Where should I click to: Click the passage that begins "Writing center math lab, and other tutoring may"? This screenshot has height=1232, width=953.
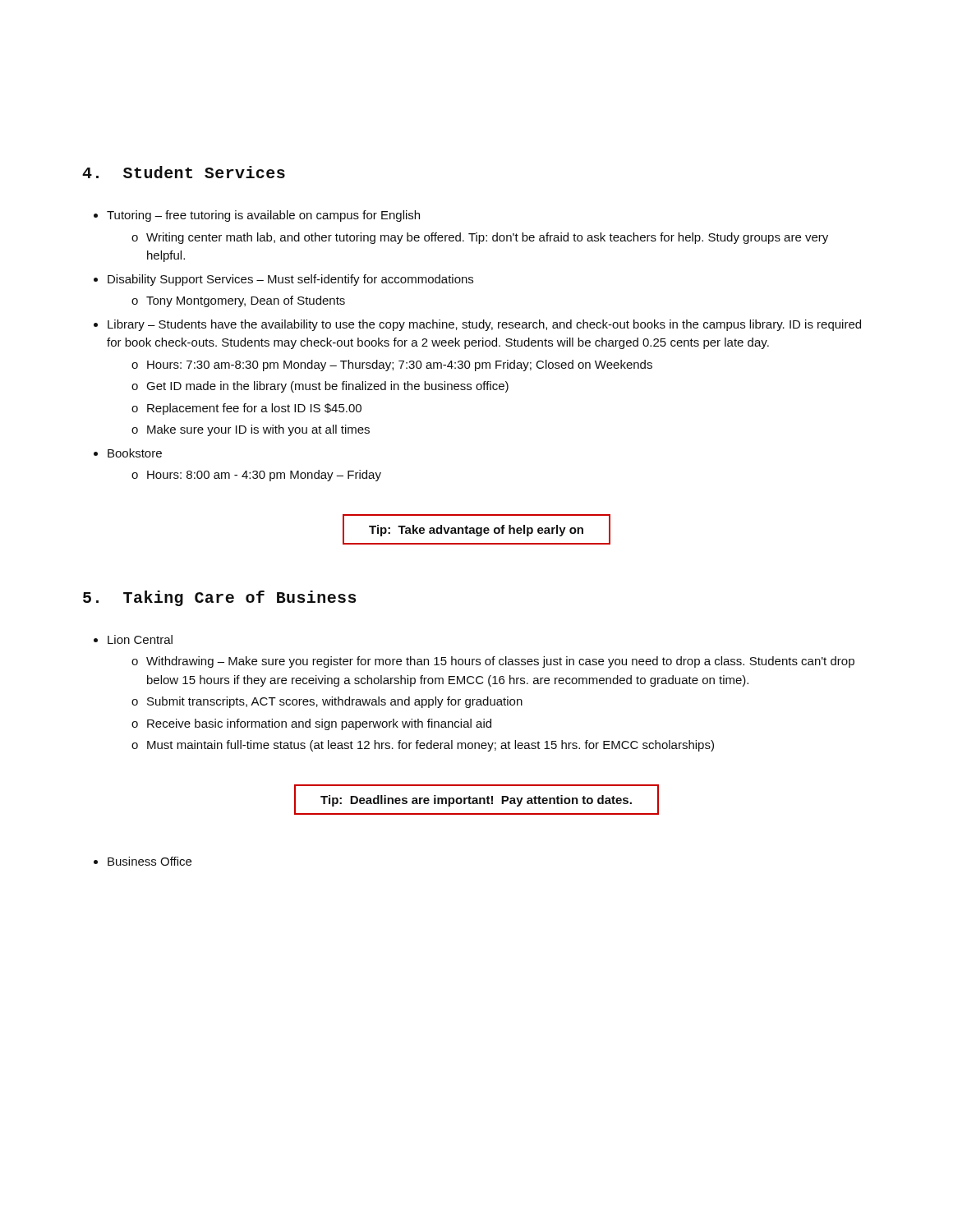(487, 246)
